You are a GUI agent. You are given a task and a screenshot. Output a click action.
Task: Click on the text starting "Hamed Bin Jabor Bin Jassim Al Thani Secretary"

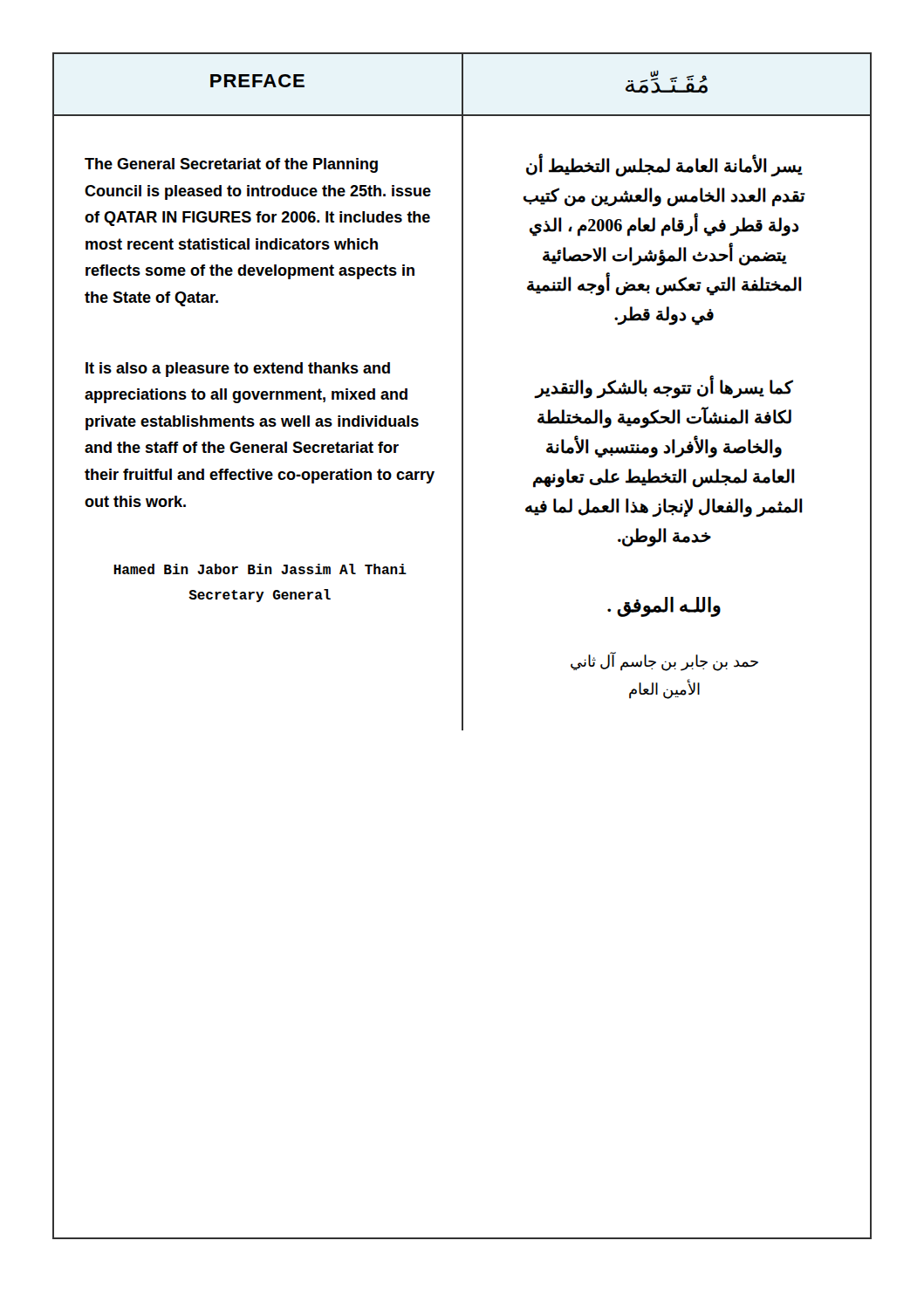(x=260, y=583)
